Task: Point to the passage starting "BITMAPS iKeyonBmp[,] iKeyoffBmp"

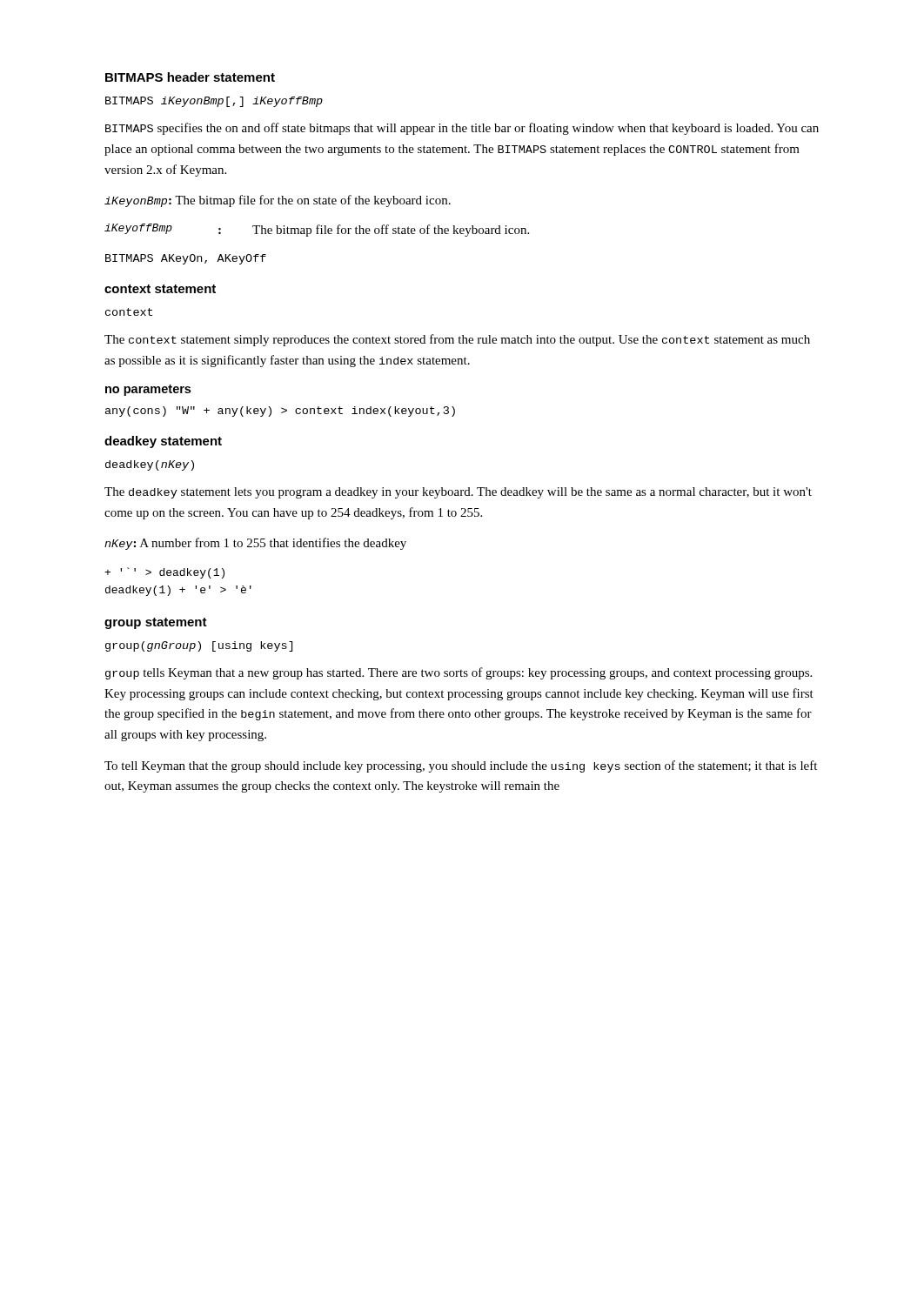Action: pos(214,101)
